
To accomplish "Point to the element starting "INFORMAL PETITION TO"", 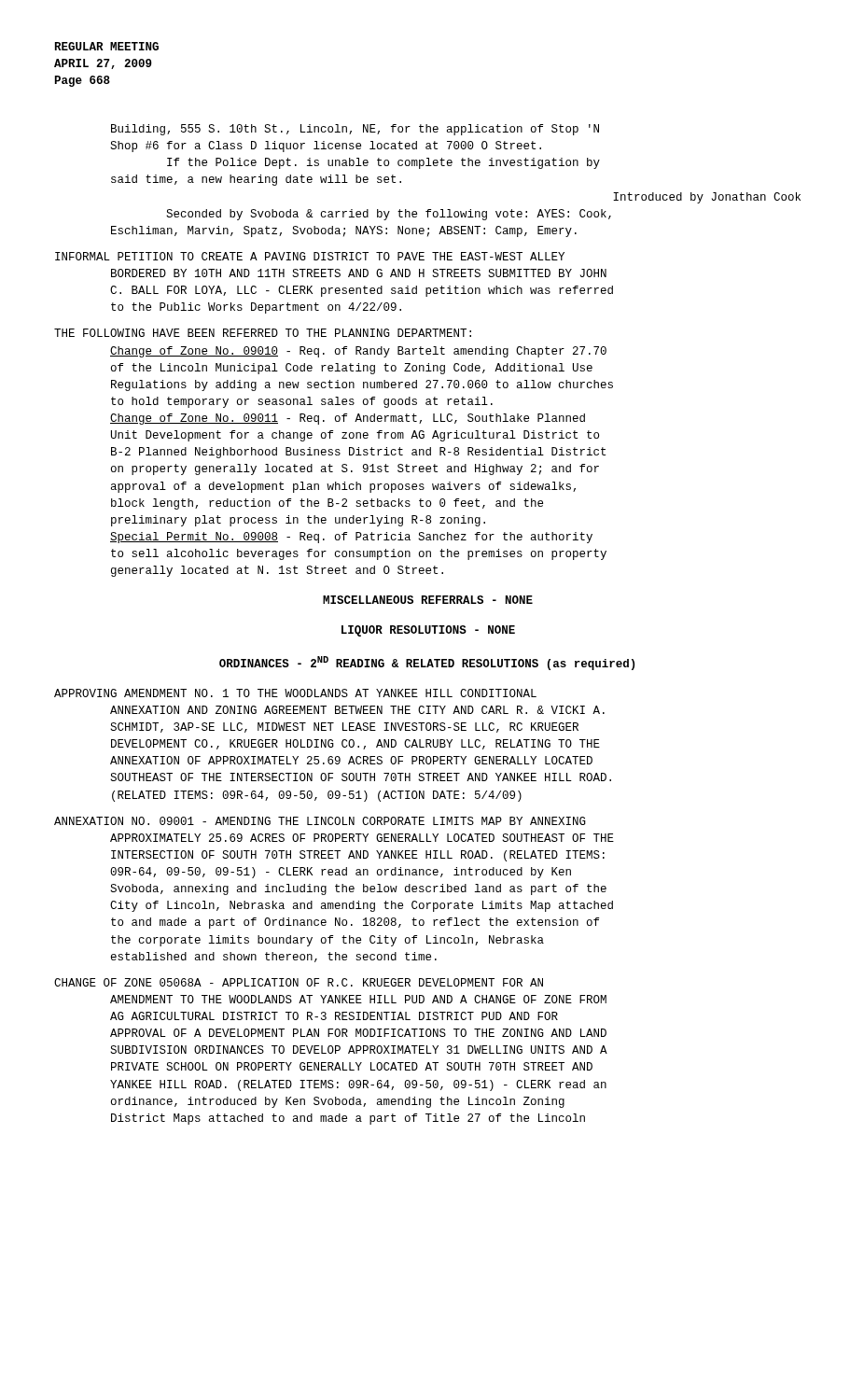I will [x=334, y=284].
